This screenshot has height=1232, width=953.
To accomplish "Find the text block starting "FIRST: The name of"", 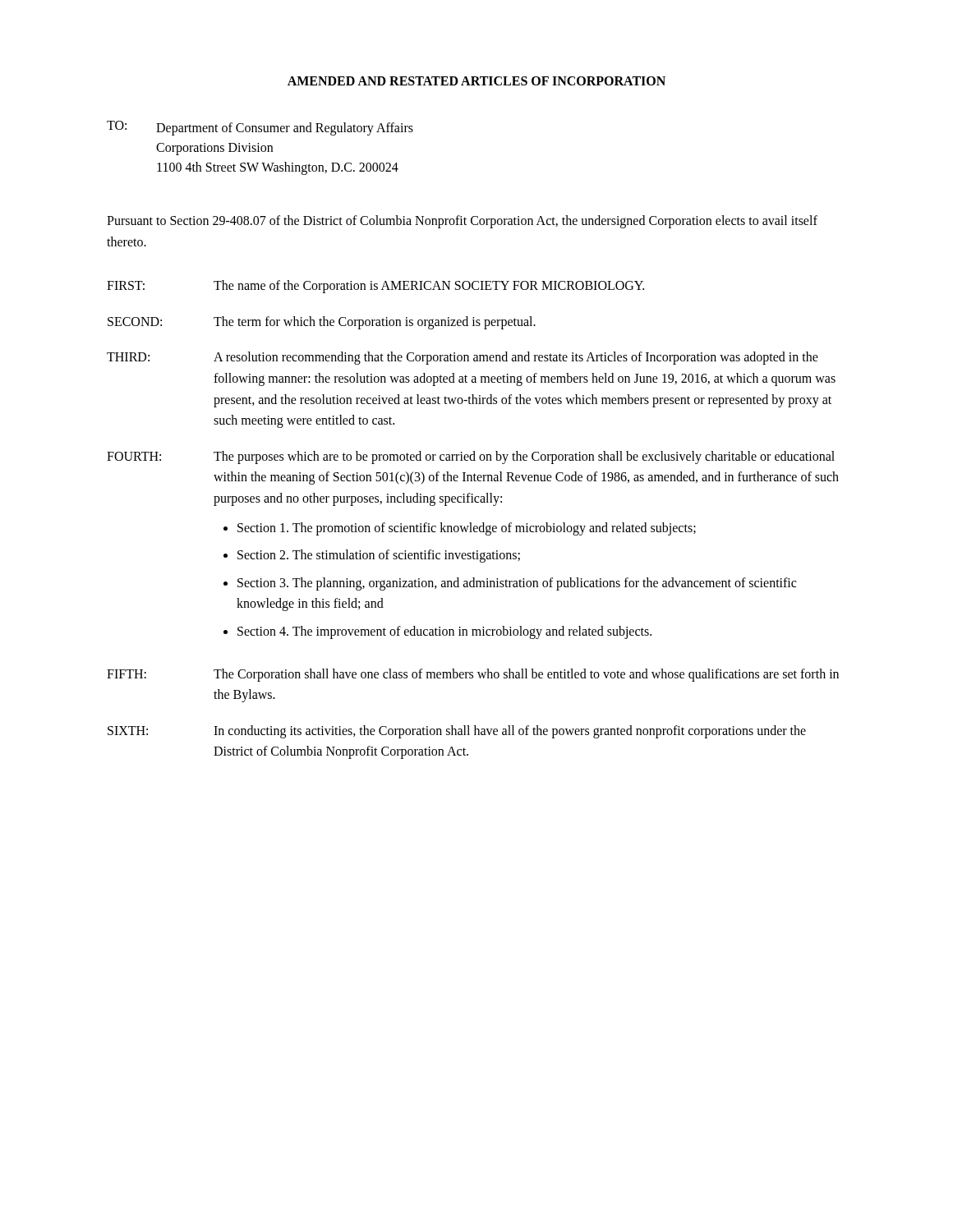I will tap(476, 286).
